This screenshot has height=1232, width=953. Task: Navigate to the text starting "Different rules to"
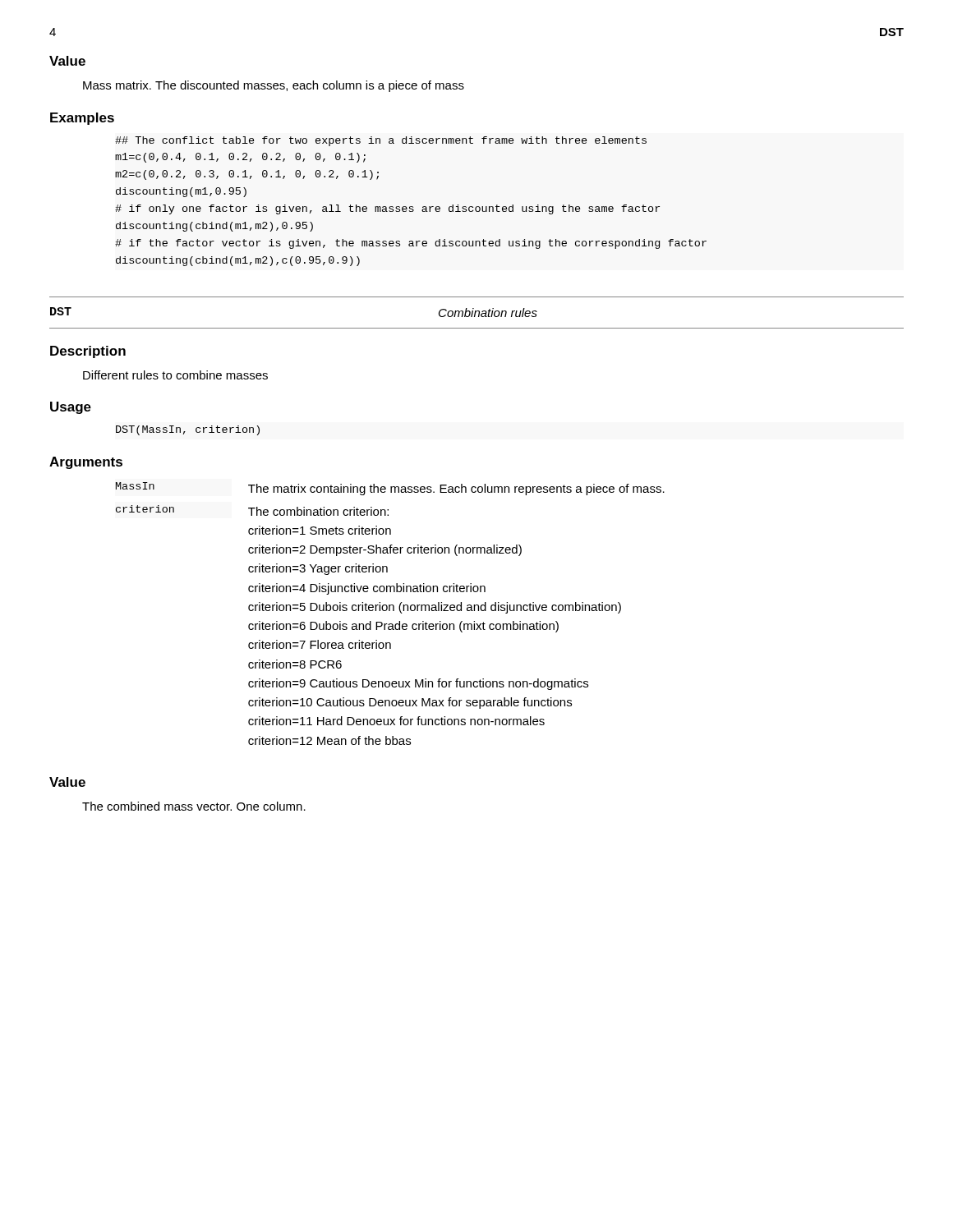(175, 375)
